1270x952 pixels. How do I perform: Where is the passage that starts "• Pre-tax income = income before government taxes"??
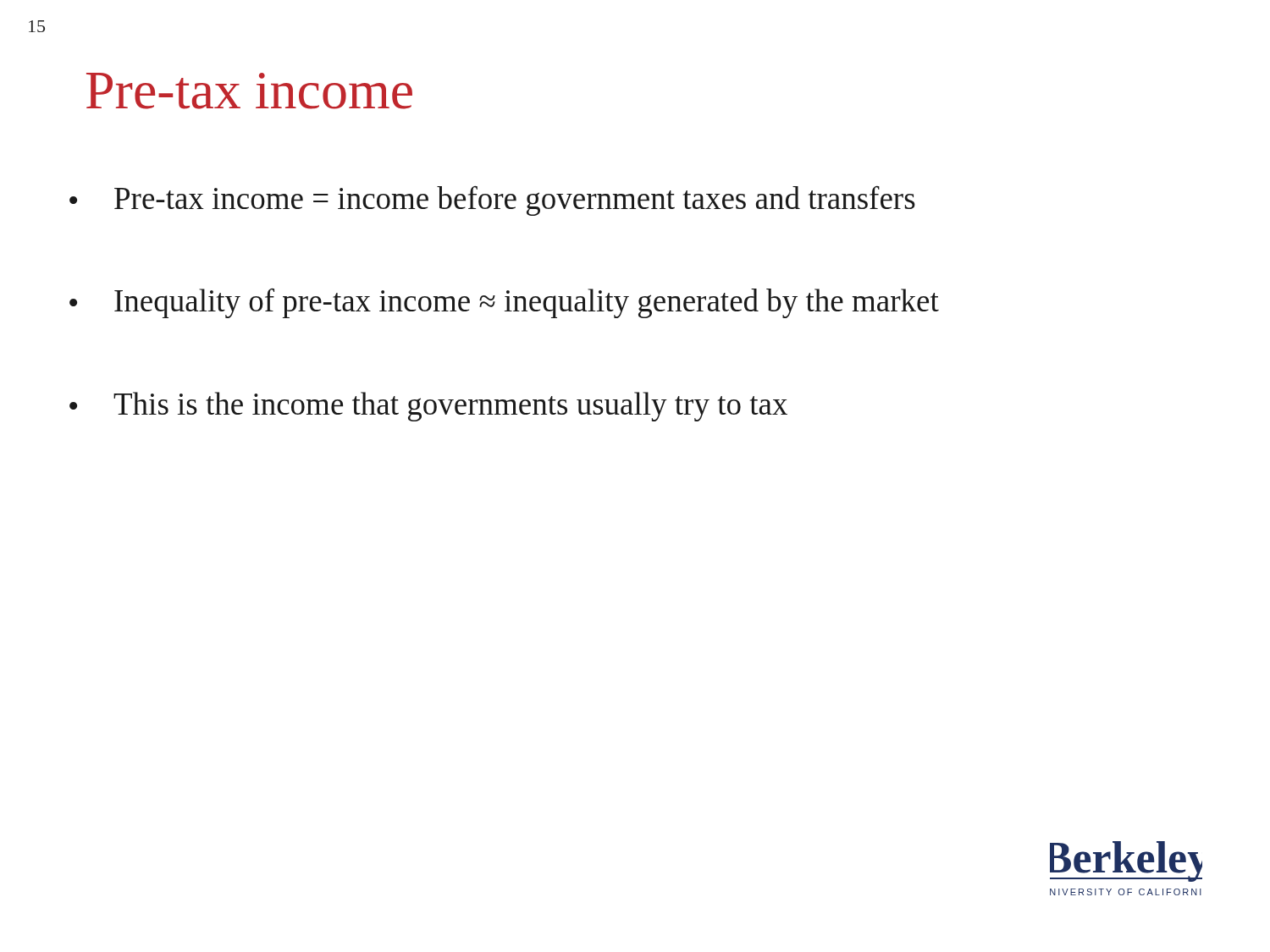tap(635, 200)
